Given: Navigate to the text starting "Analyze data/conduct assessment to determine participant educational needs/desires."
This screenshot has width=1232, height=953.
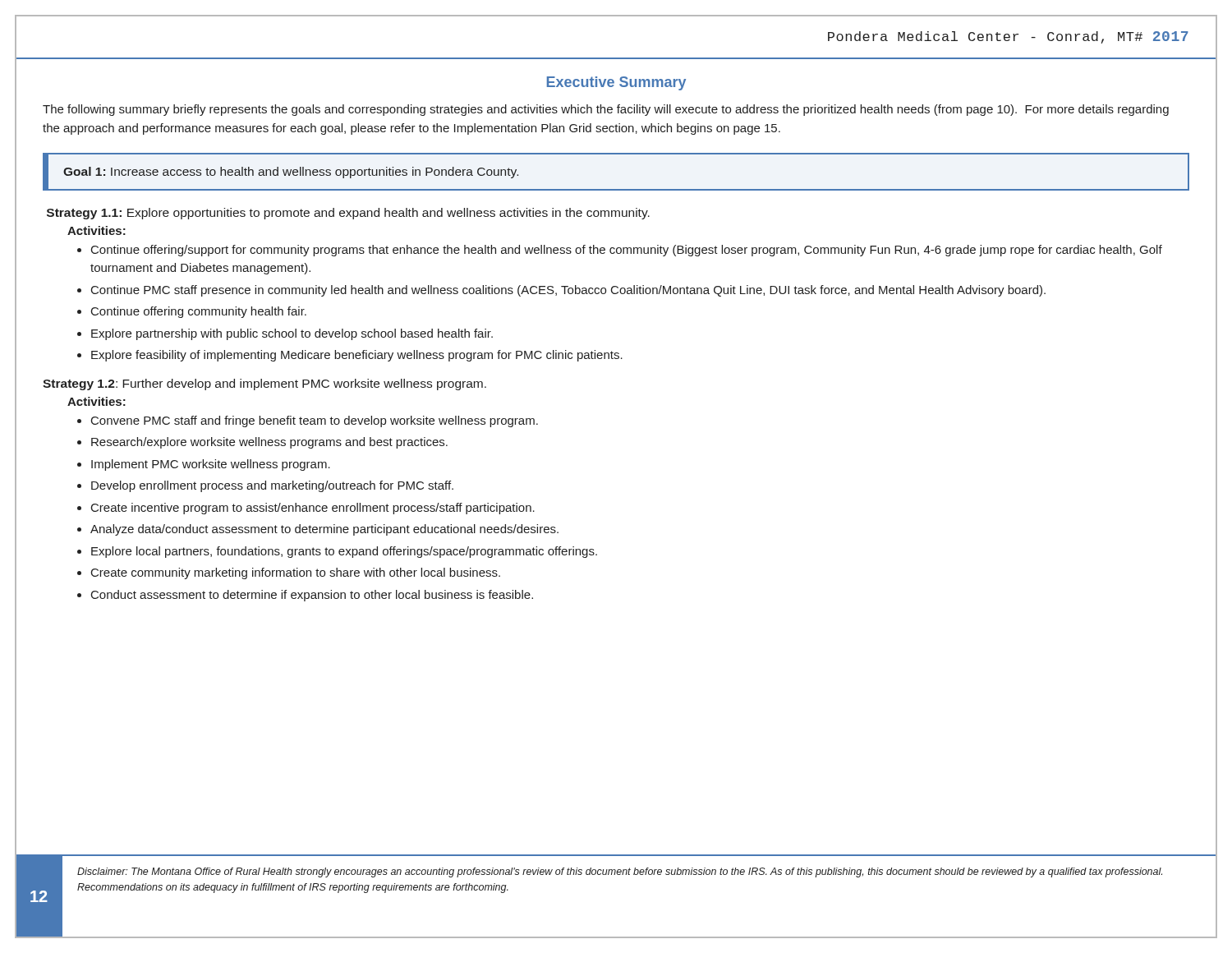Looking at the screenshot, I should click(x=325, y=529).
